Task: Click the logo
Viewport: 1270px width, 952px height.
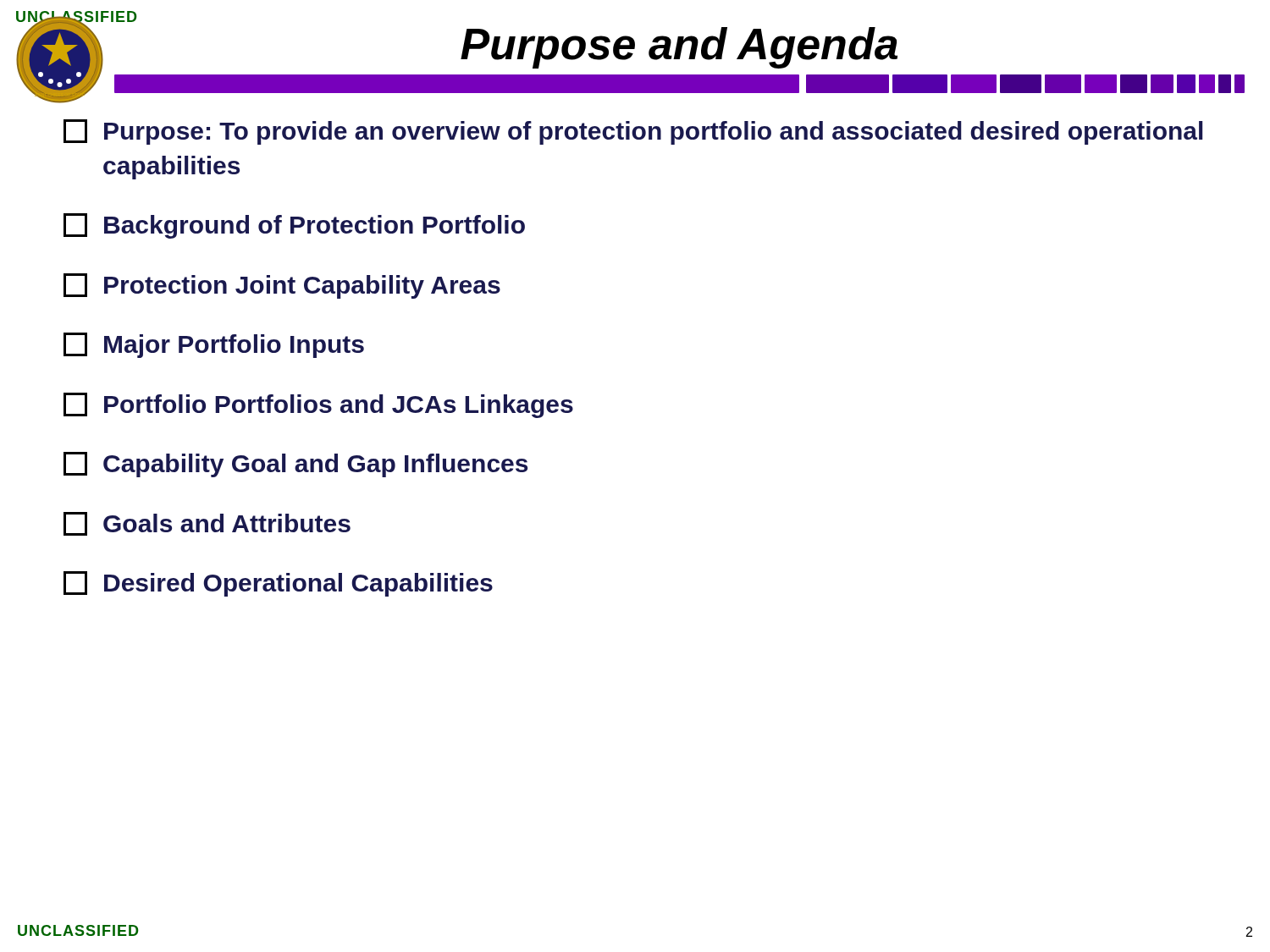Action: coord(60,60)
